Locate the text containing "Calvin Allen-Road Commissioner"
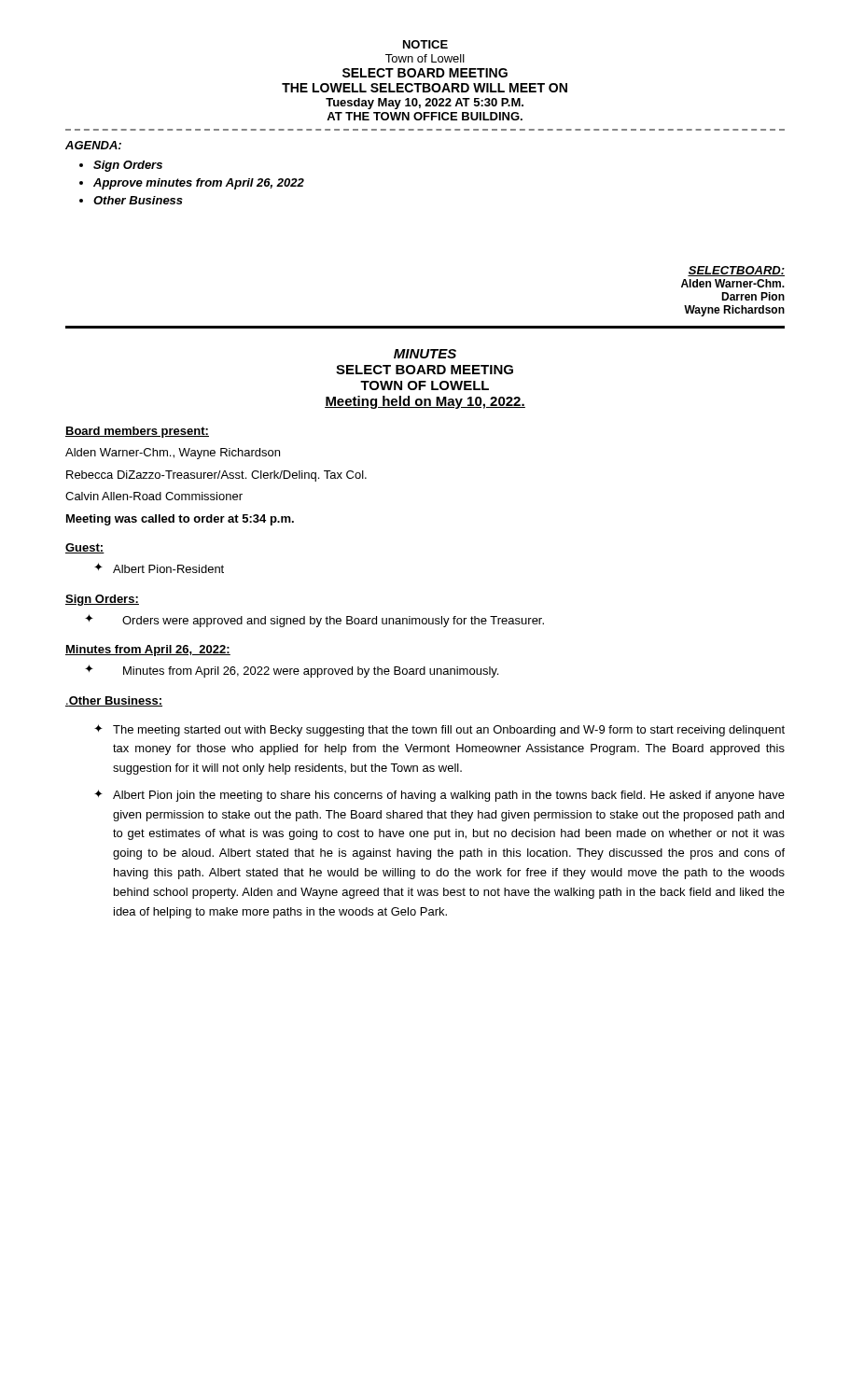The height and width of the screenshot is (1400, 850). (154, 496)
